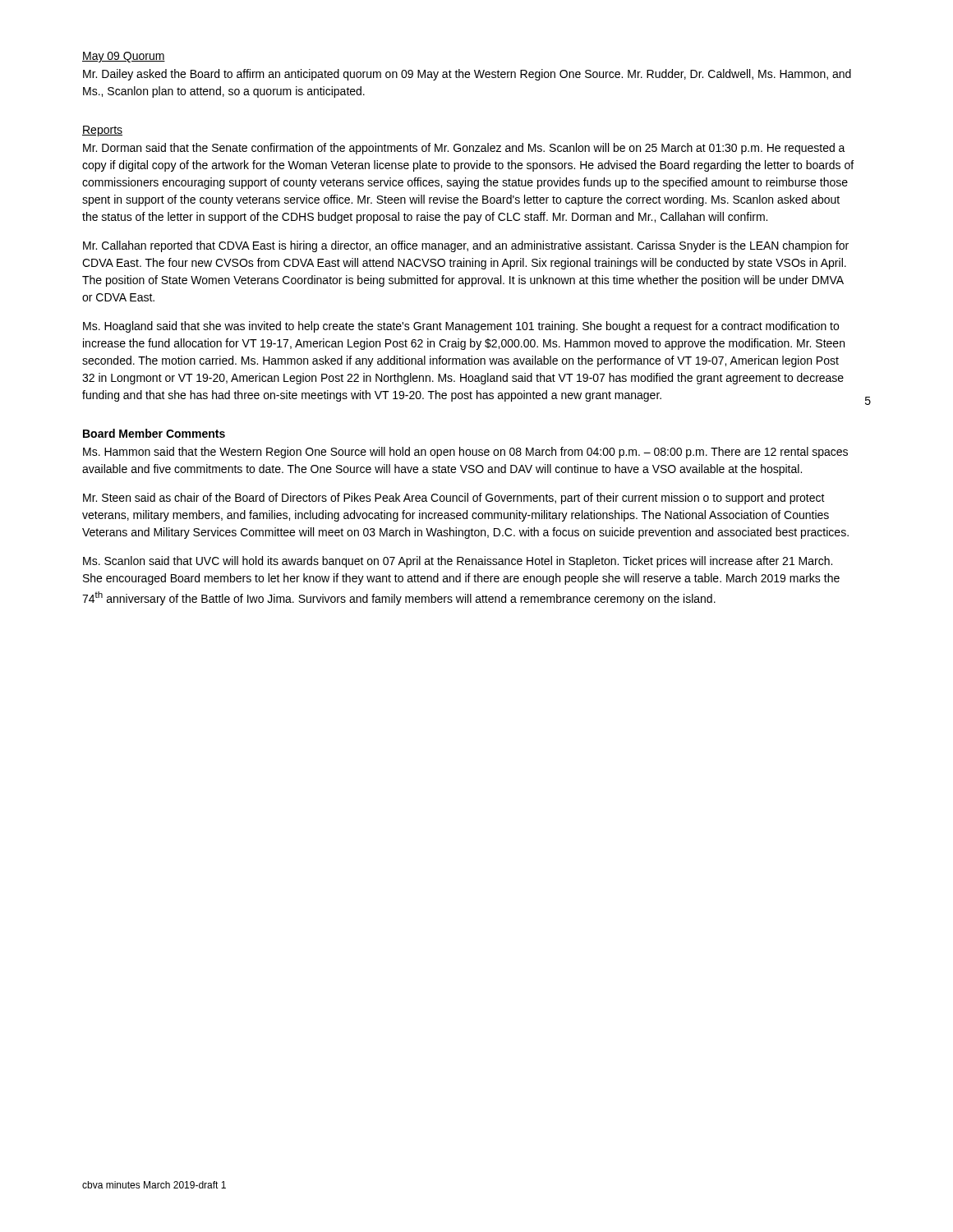
Task: Select the passage starting "Mr. Dailey asked the Board to affirm"
Action: pyautogui.click(x=468, y=83)
